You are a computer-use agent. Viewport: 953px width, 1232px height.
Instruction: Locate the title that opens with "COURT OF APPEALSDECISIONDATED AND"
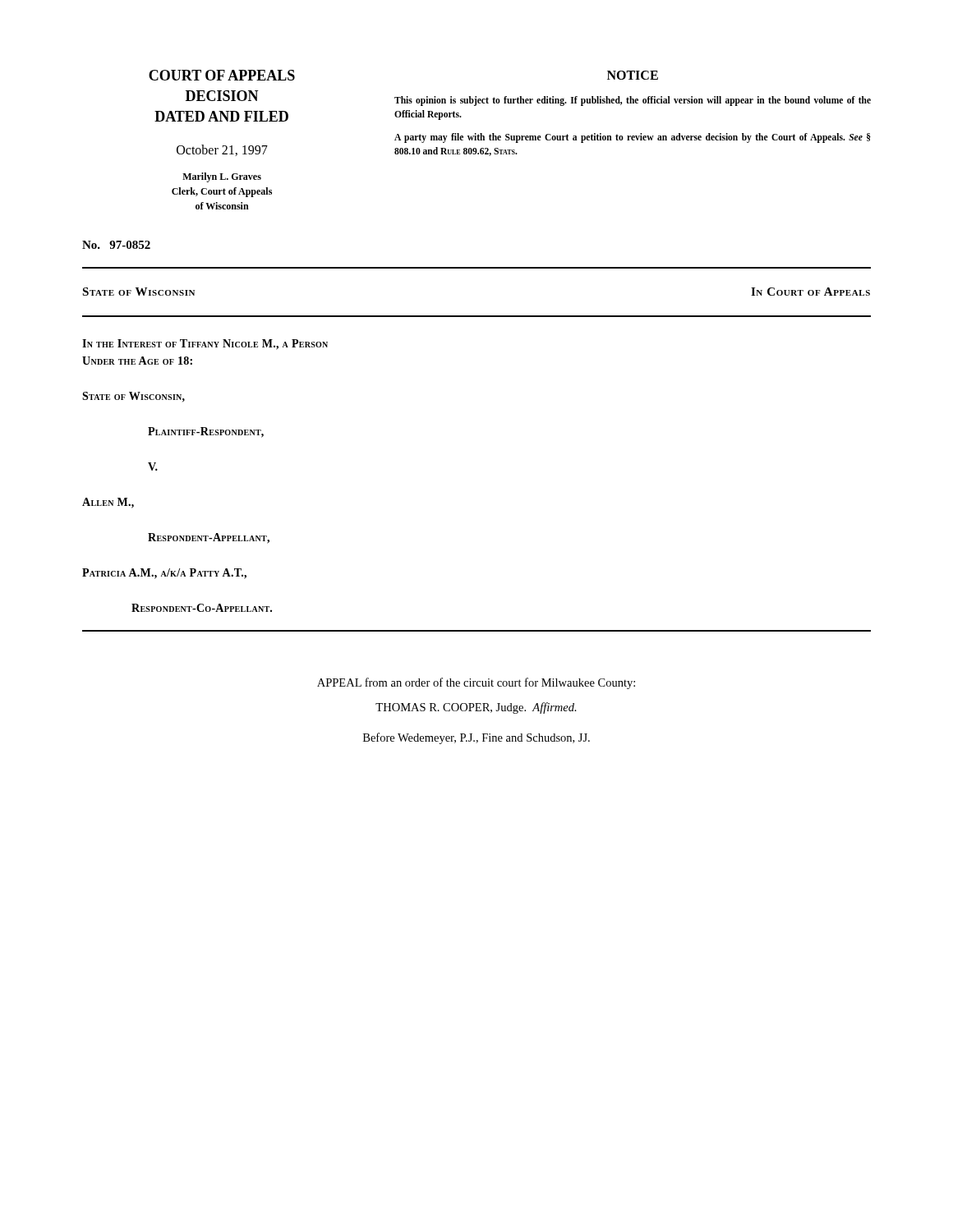point(222,96)
